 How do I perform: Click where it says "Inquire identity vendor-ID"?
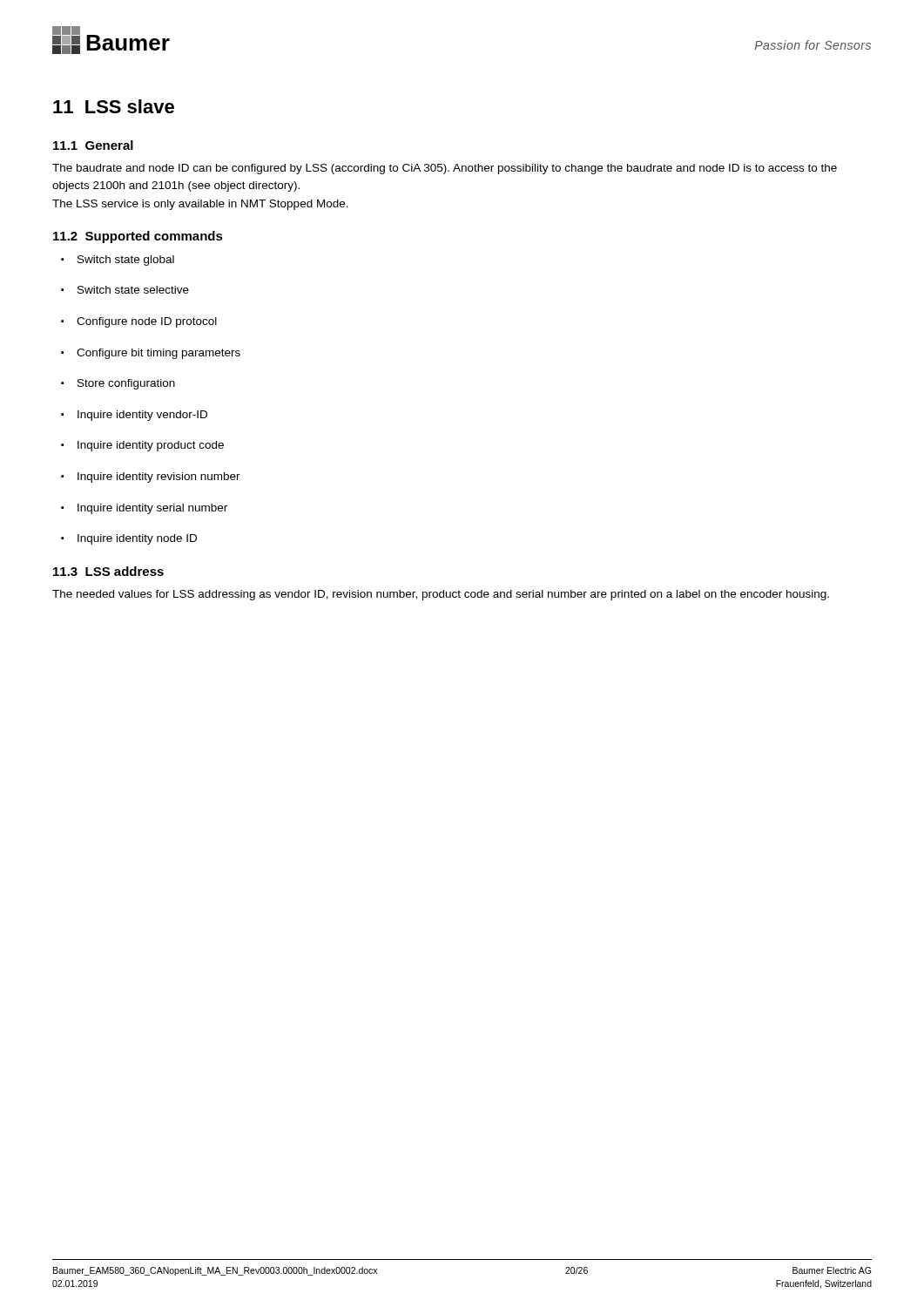(x=134, y=416)
